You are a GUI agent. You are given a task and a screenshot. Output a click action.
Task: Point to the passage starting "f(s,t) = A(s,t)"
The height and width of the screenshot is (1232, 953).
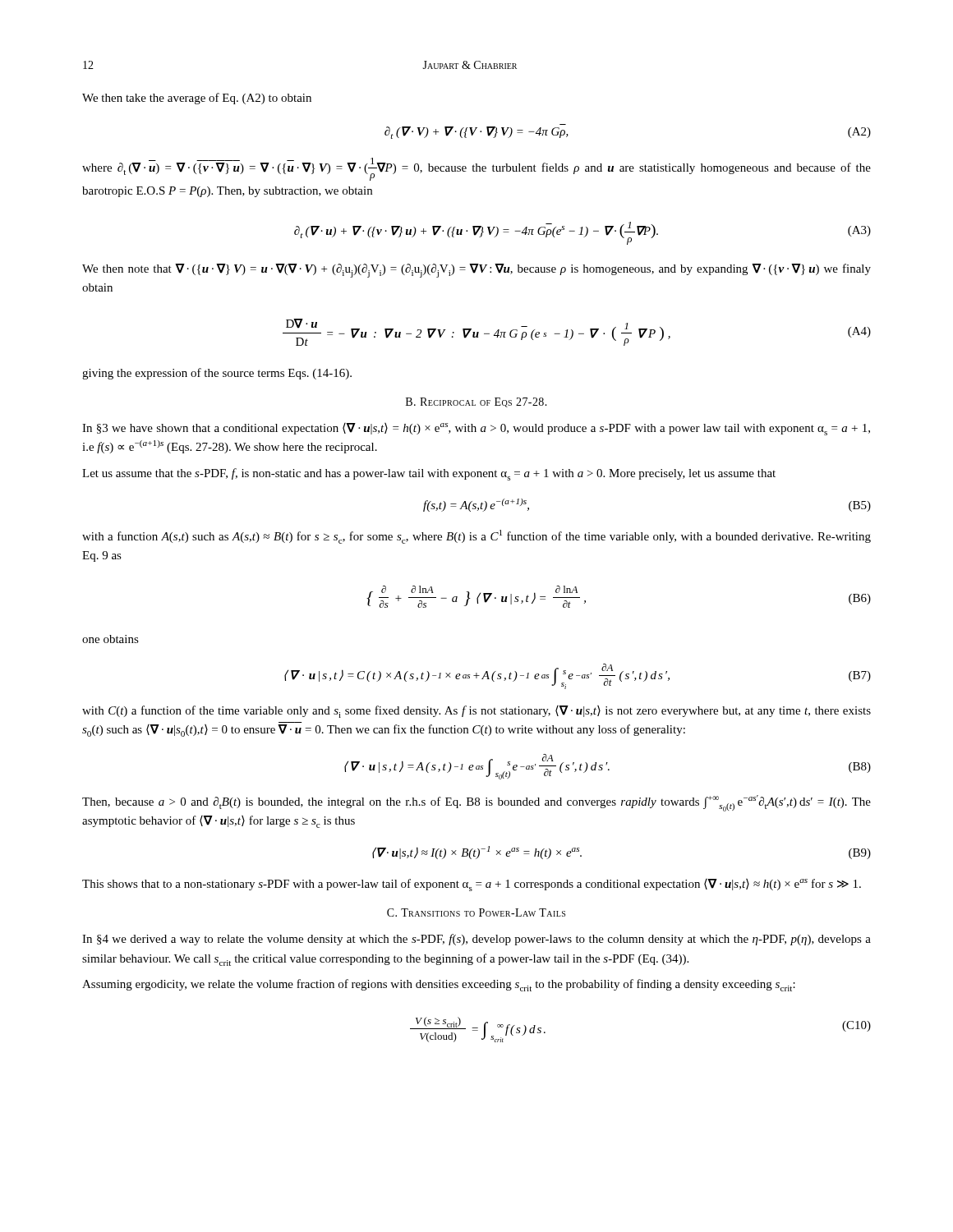[483, 504]
